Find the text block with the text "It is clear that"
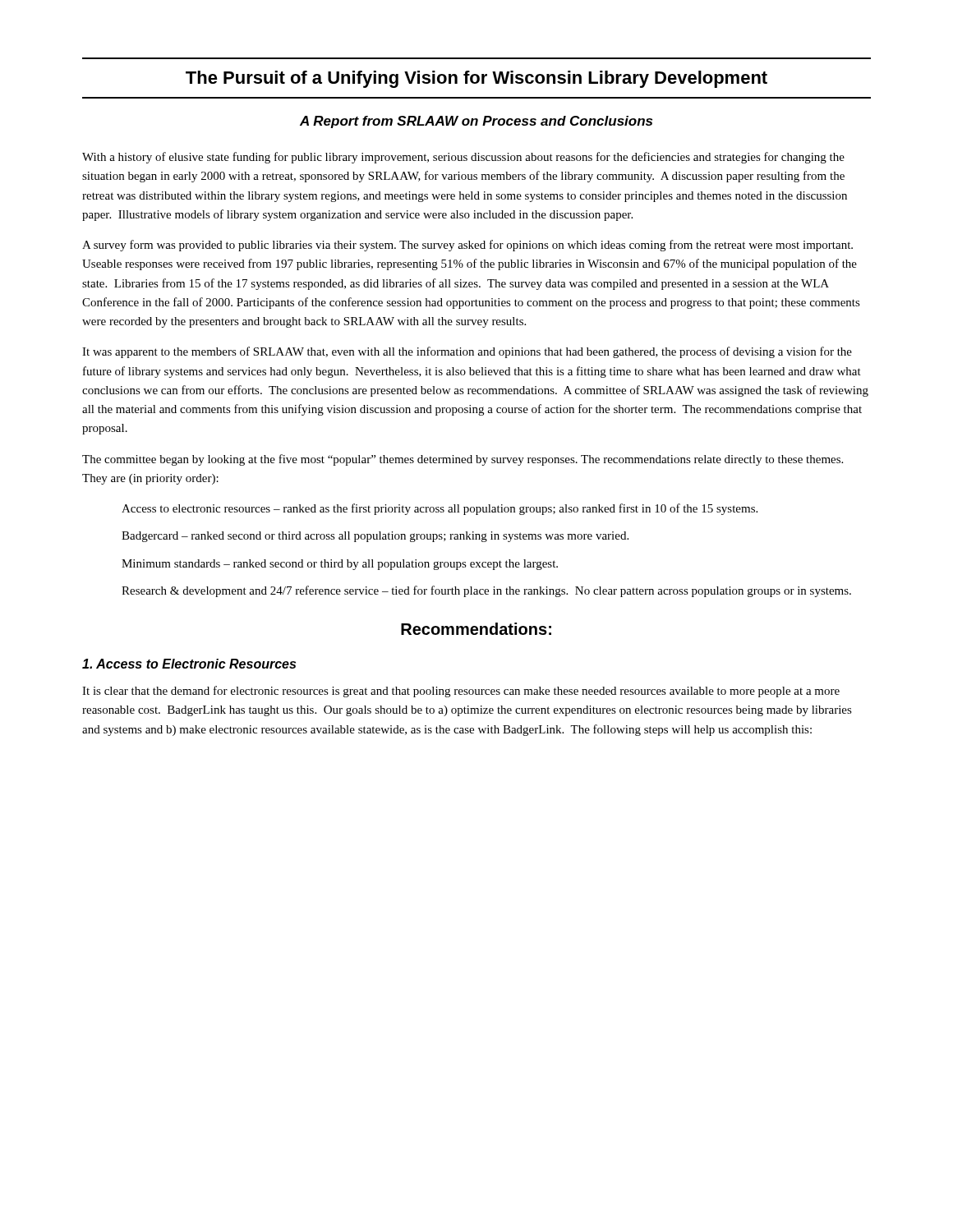Image resolution: width=953 pixels, height=1232 pixels. coord(467,710)
